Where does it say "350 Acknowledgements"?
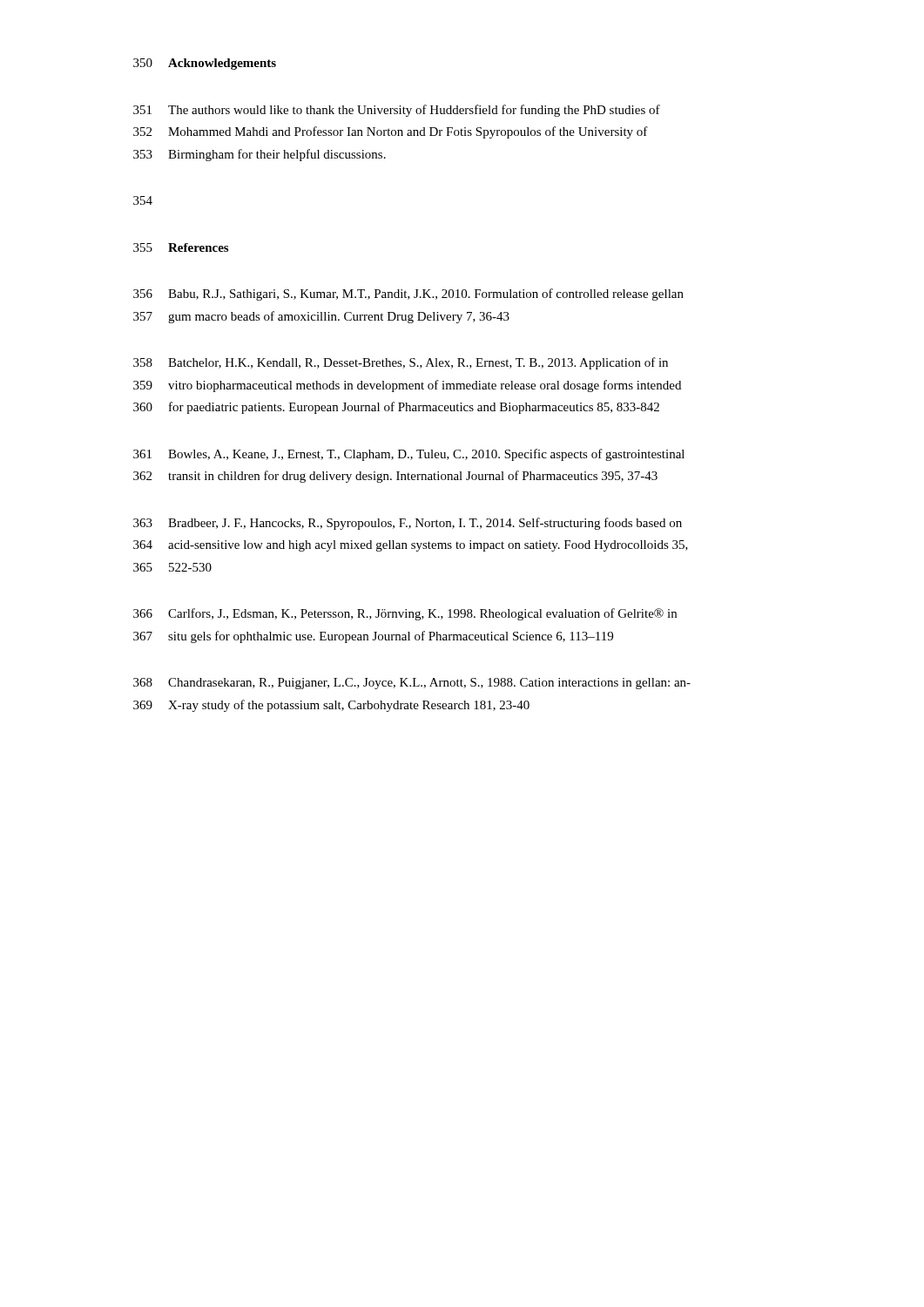 (205, 64)
